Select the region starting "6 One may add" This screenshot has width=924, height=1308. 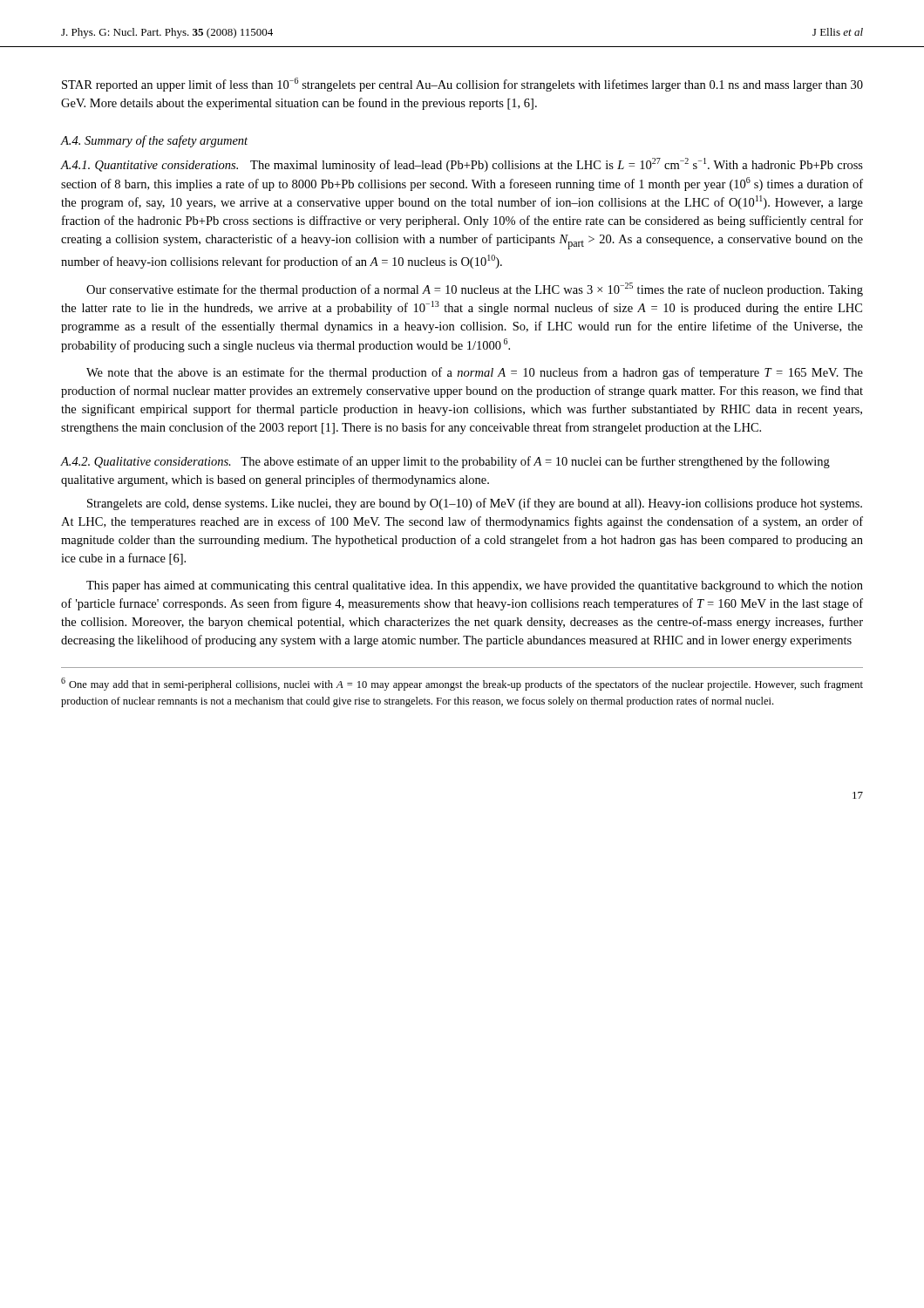click(x=462, y=692)
